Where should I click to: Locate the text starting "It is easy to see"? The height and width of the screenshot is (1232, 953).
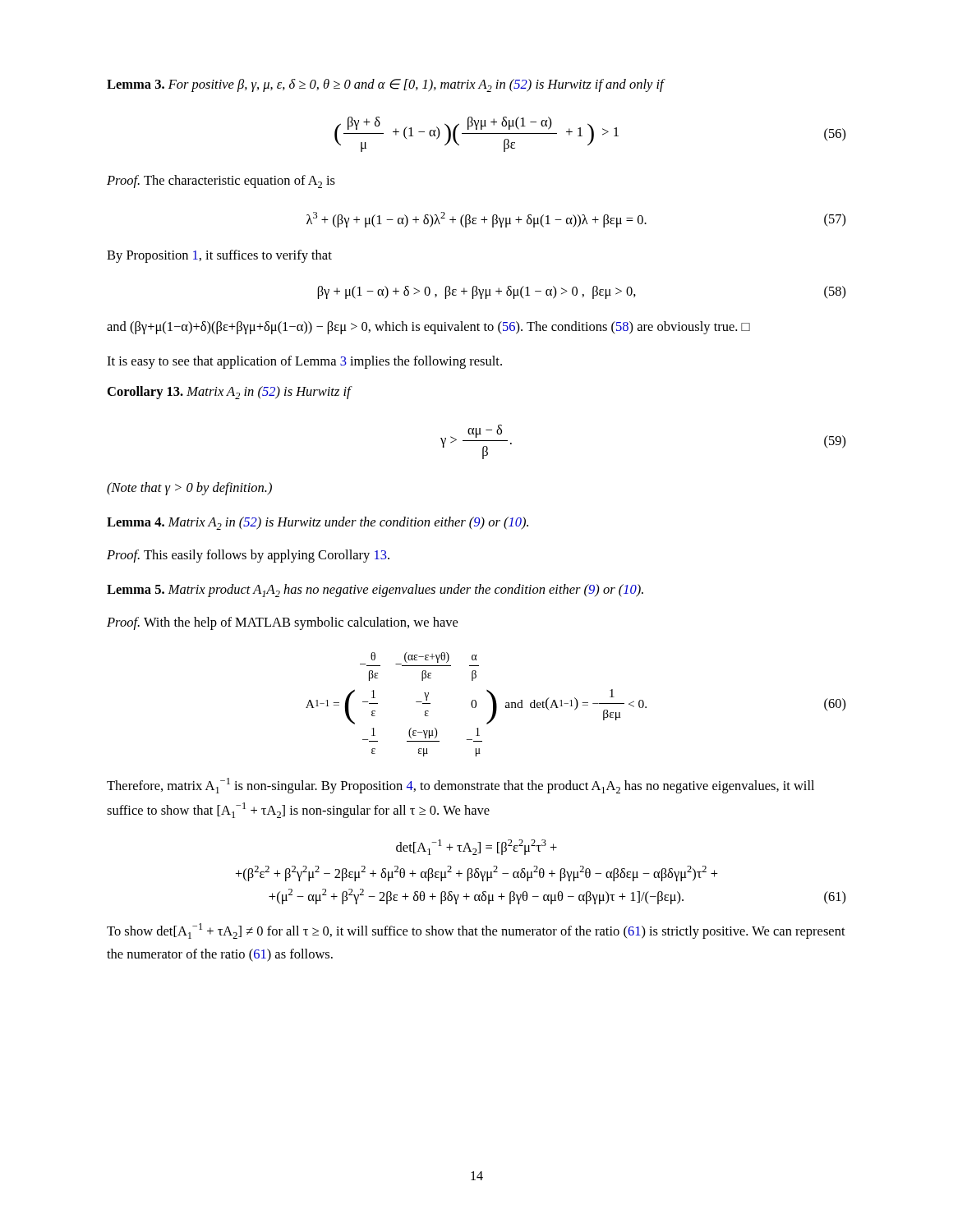(x=305, y=361)
